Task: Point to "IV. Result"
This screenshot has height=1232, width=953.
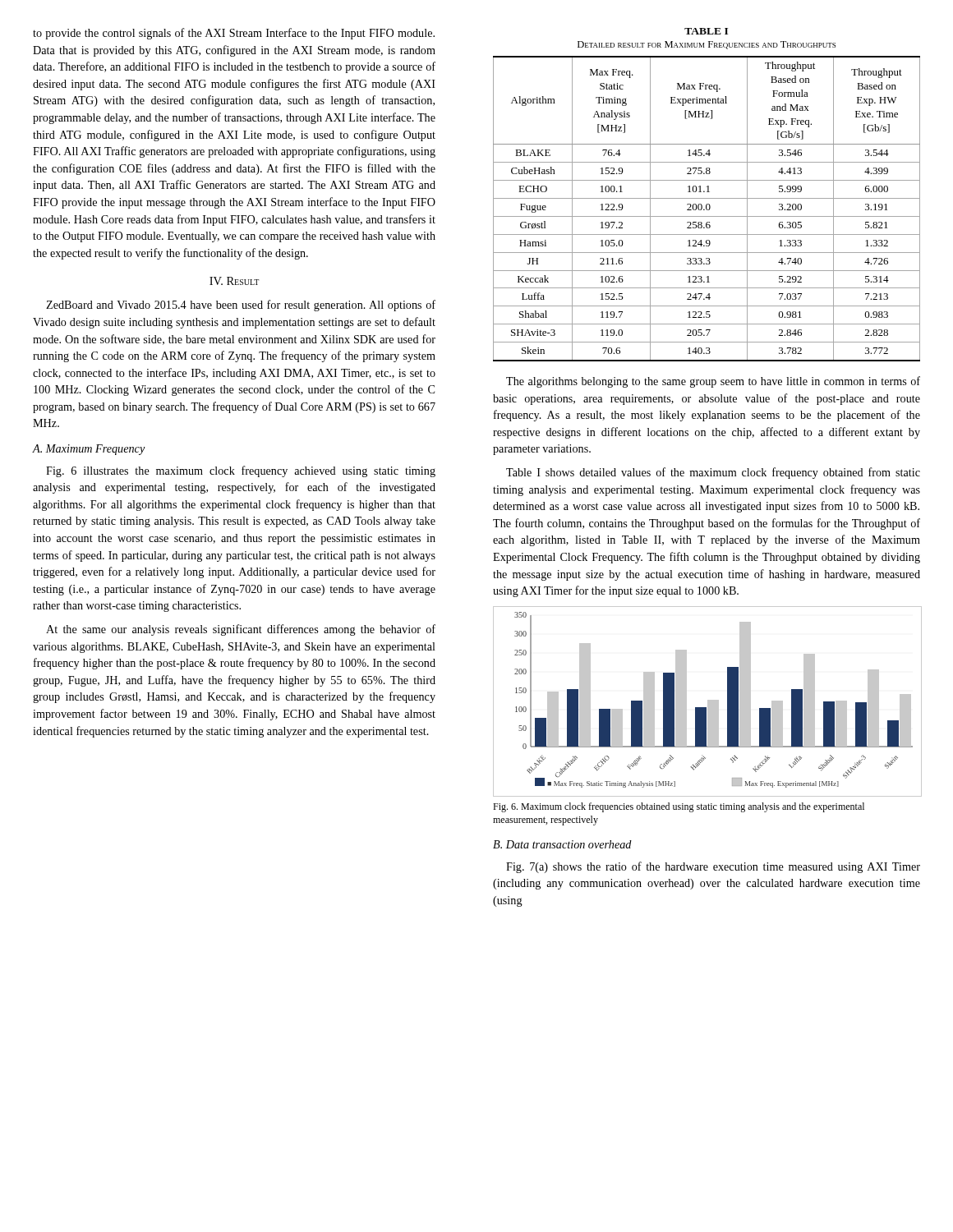Action: pos(234,282)
